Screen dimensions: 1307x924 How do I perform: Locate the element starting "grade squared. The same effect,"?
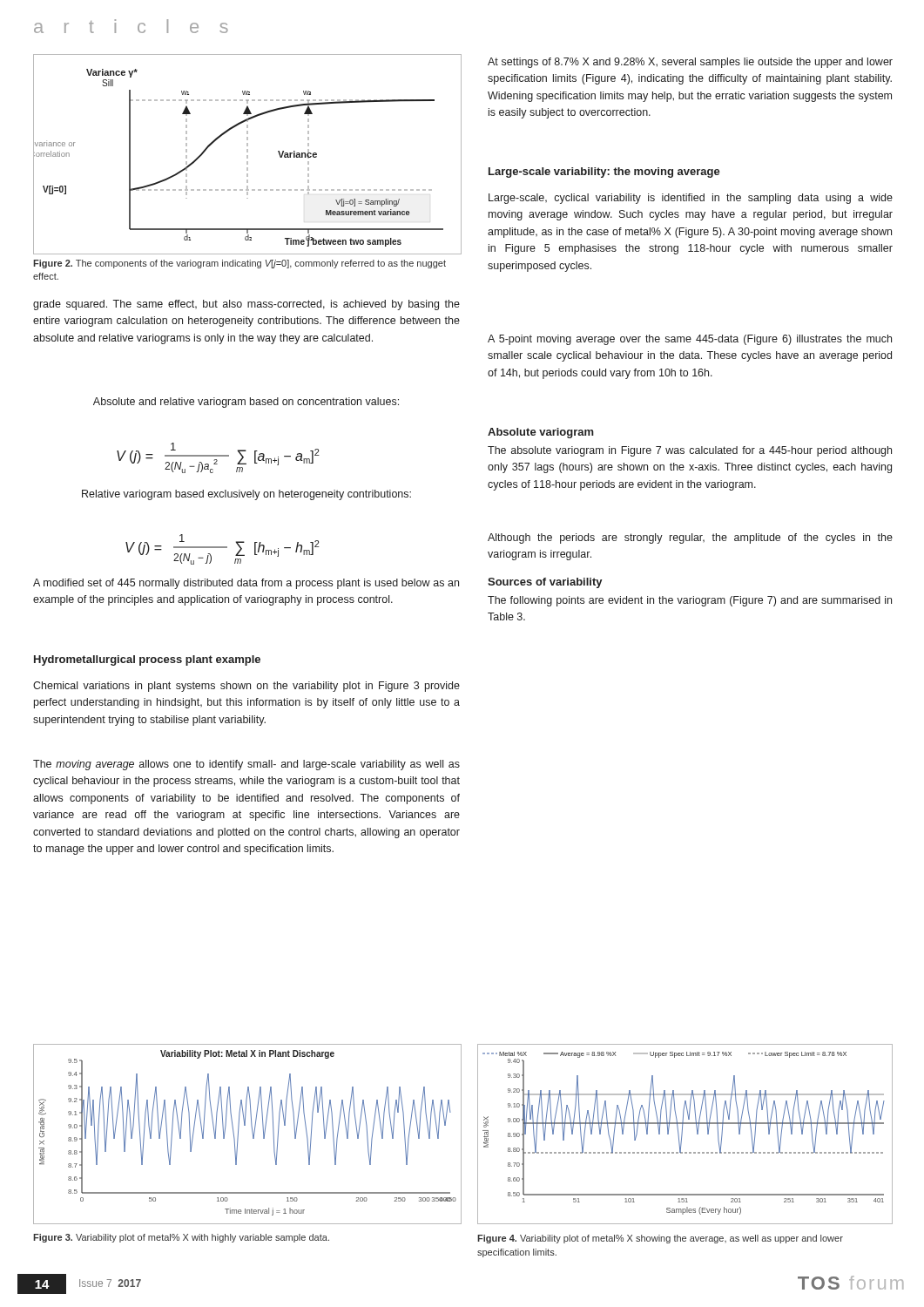coord(246,321)
